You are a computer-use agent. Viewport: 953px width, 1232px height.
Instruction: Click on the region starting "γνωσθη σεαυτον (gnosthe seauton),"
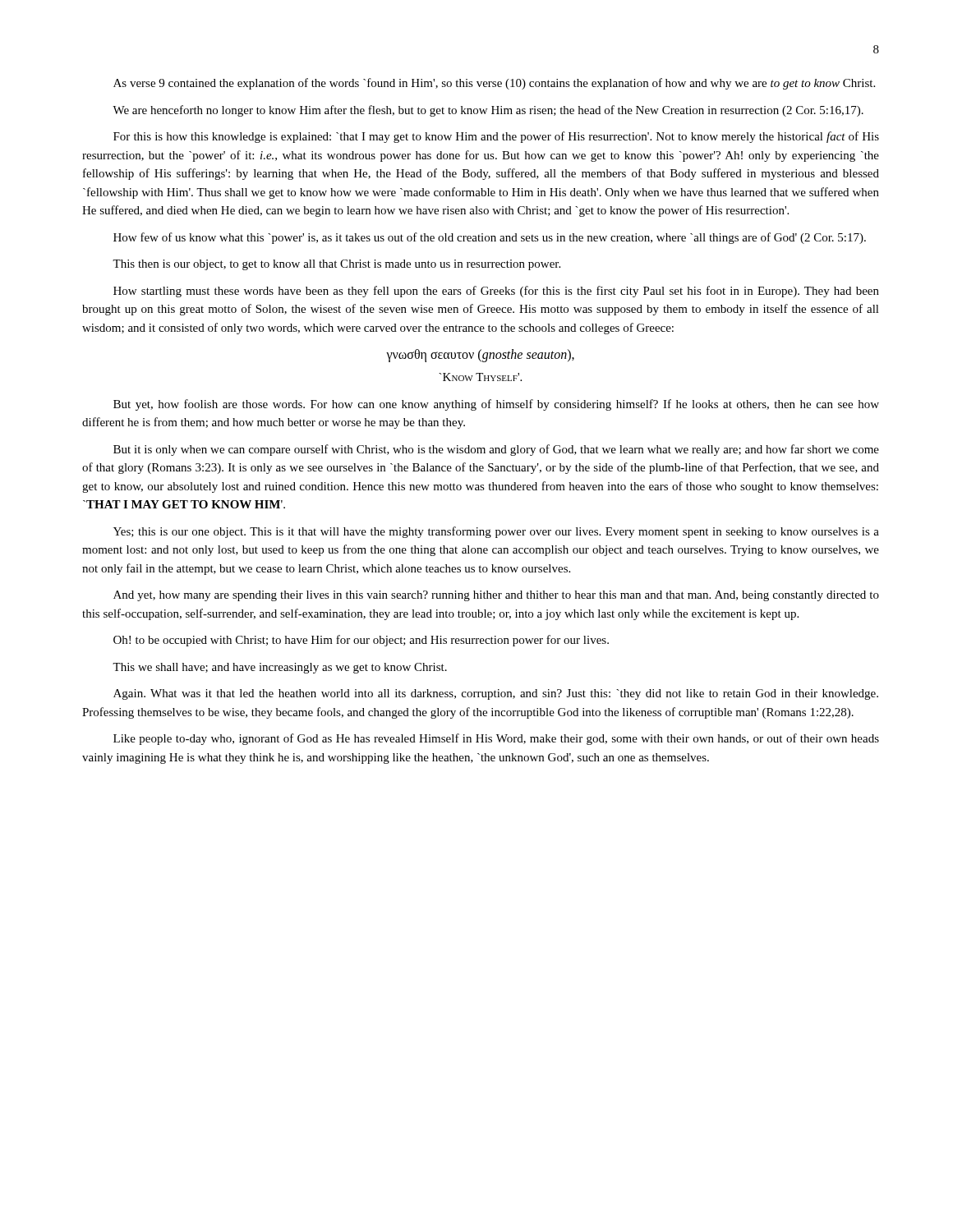(481, 354)
